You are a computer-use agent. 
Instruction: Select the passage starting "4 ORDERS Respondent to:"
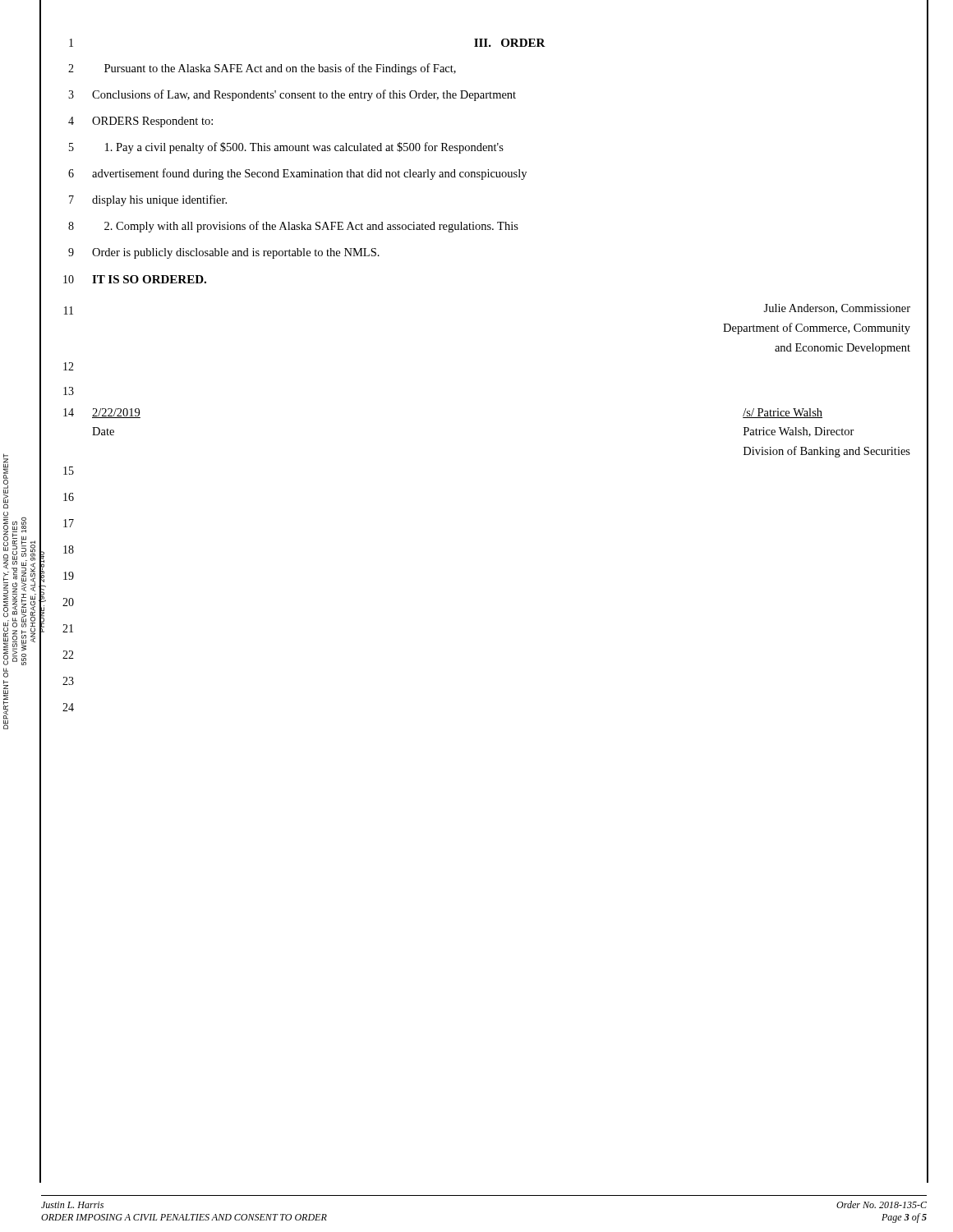tap(127, 122)
